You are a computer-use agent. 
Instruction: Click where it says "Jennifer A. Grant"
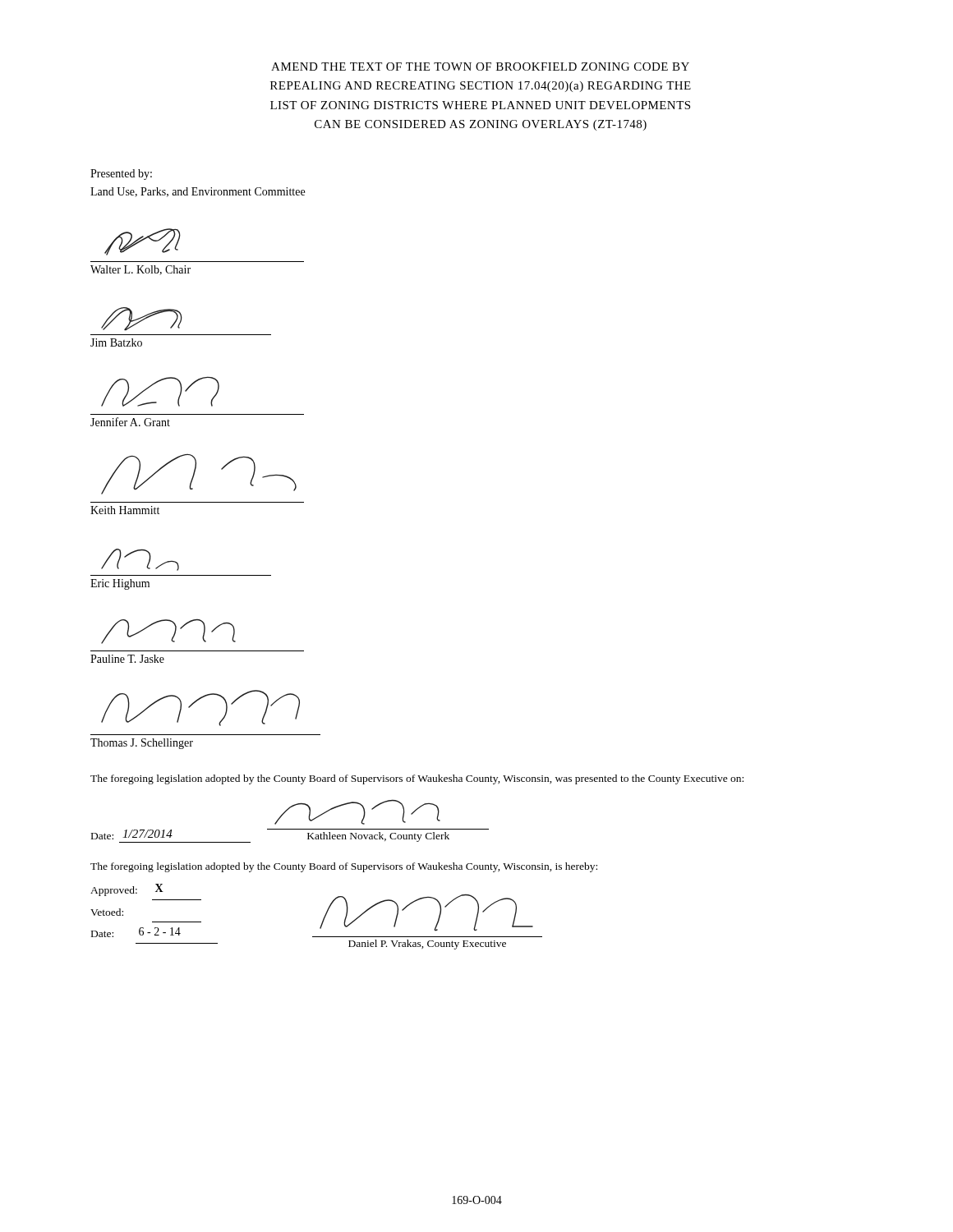pos(130,423)
